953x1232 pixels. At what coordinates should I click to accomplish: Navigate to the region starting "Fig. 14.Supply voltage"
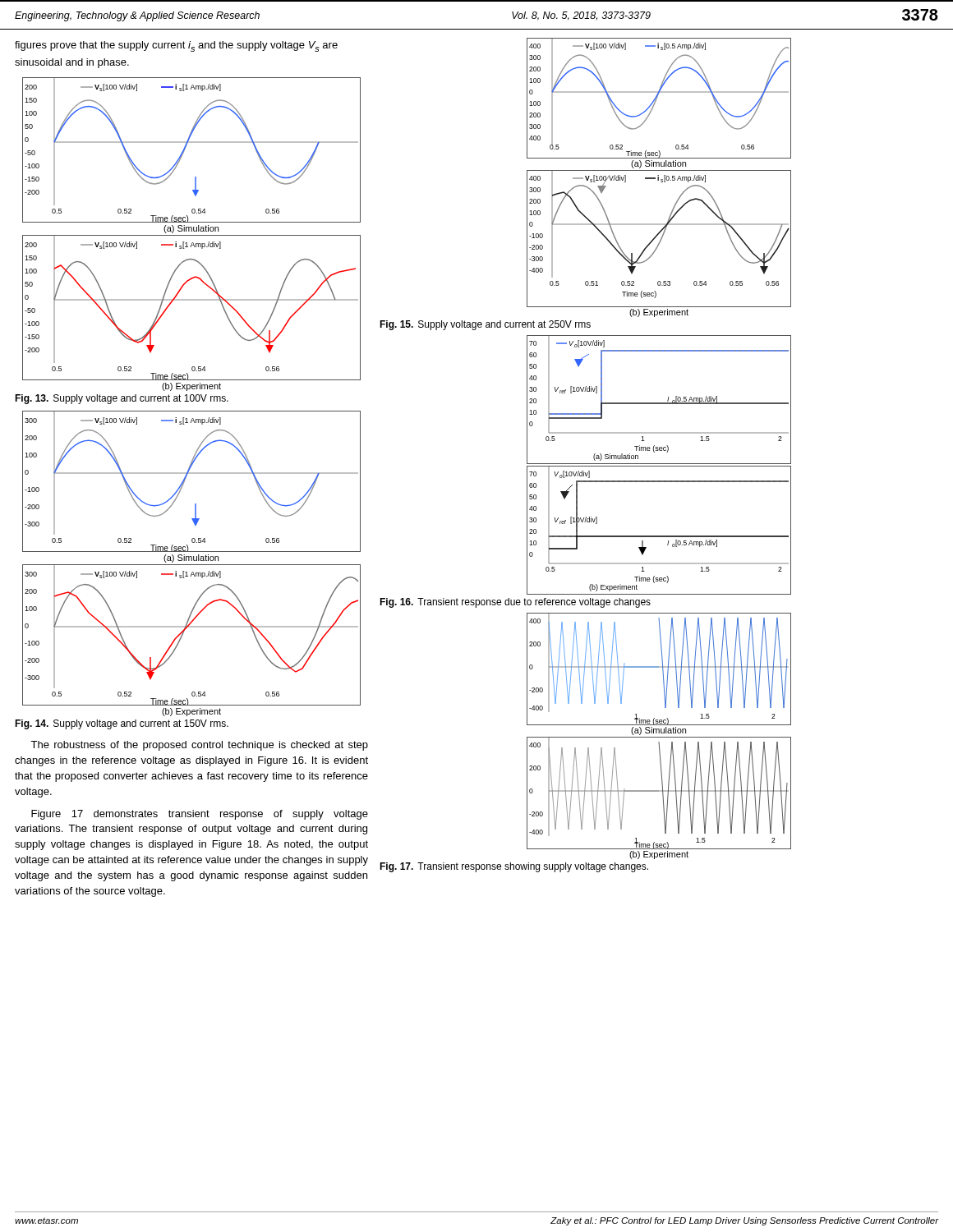pyautogui.click(x=122, y=724)
